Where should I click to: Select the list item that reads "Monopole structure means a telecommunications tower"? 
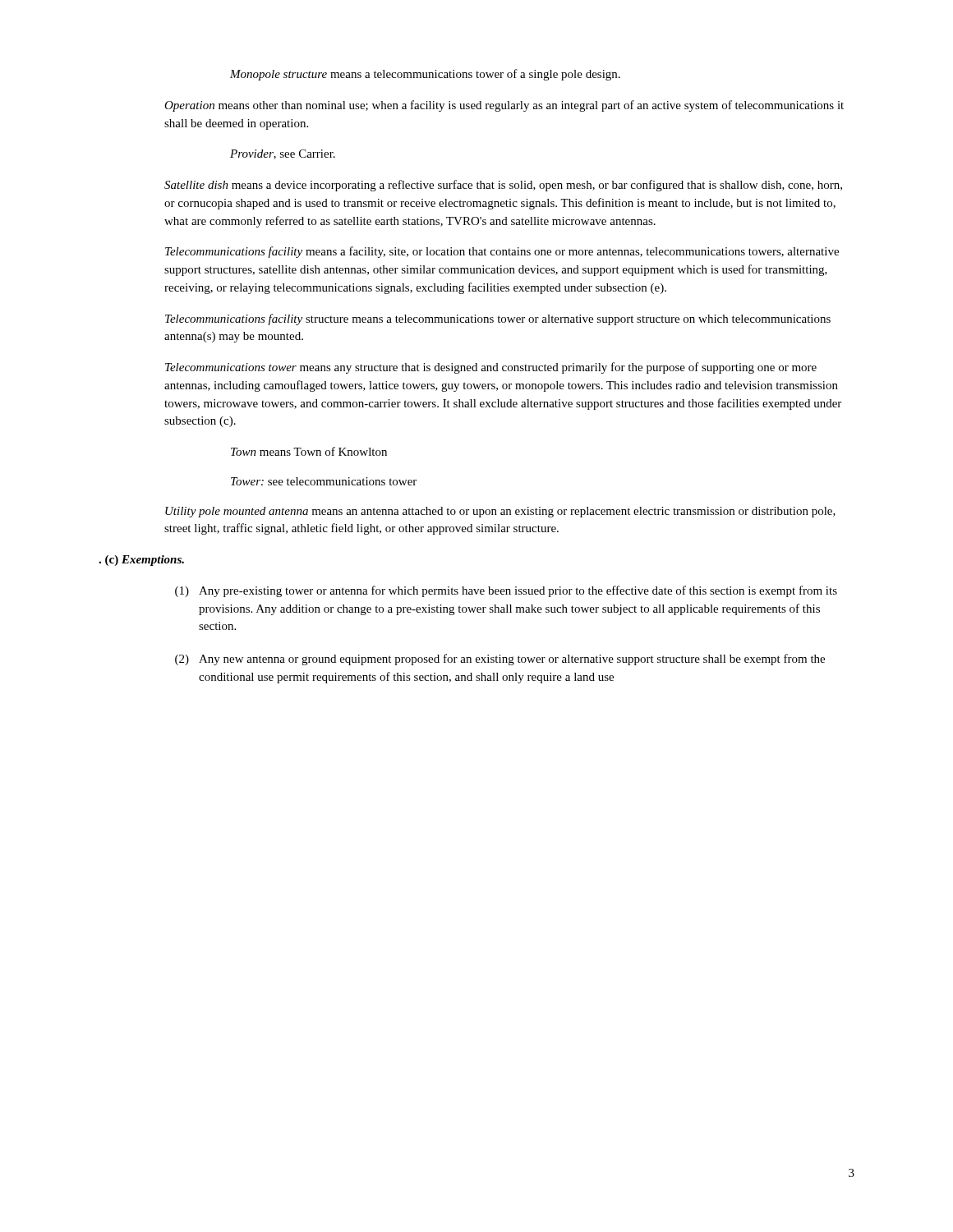(x=542, y=75)
